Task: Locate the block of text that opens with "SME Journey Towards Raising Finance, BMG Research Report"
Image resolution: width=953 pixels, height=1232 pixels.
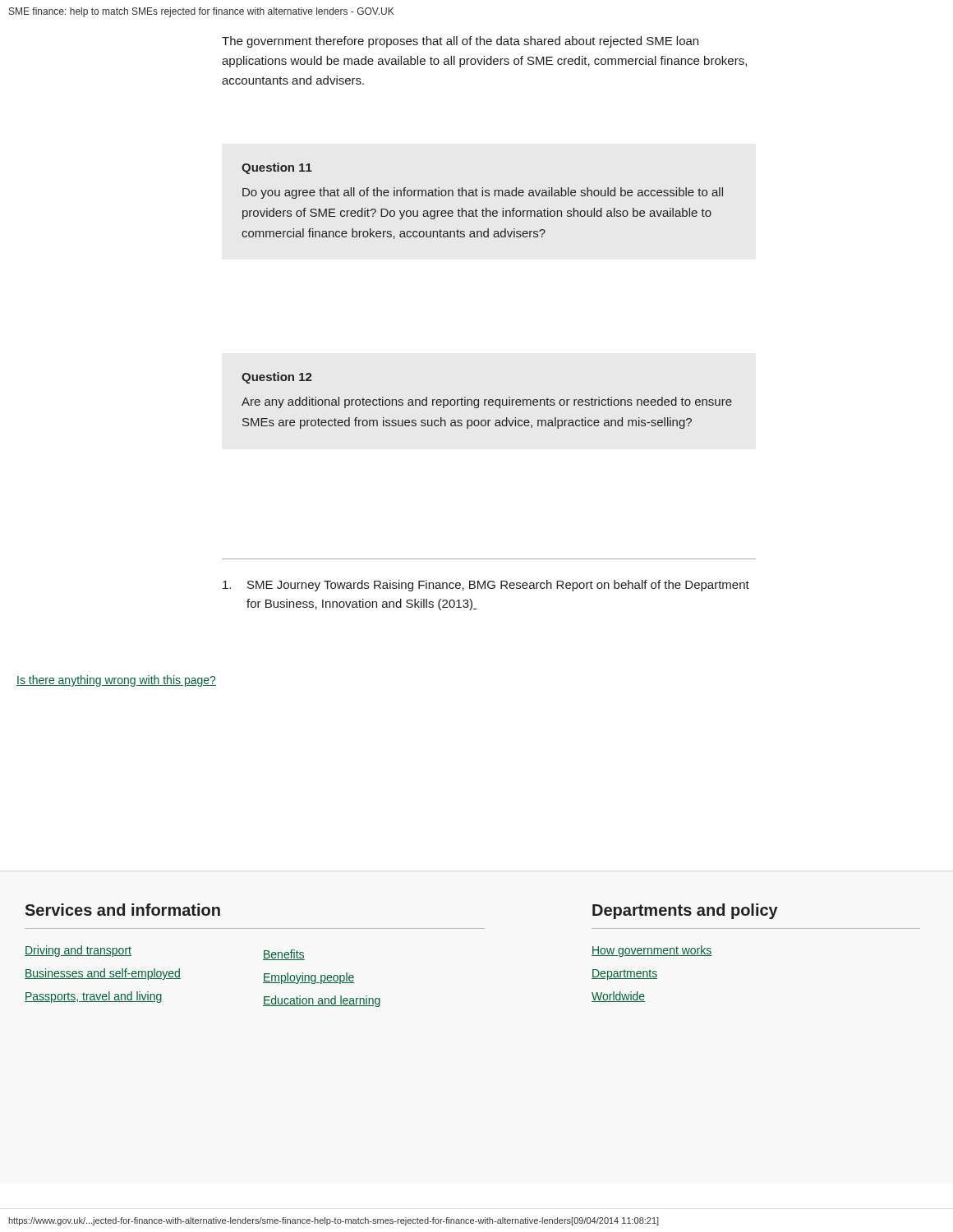Action: [x=489, y=594]
